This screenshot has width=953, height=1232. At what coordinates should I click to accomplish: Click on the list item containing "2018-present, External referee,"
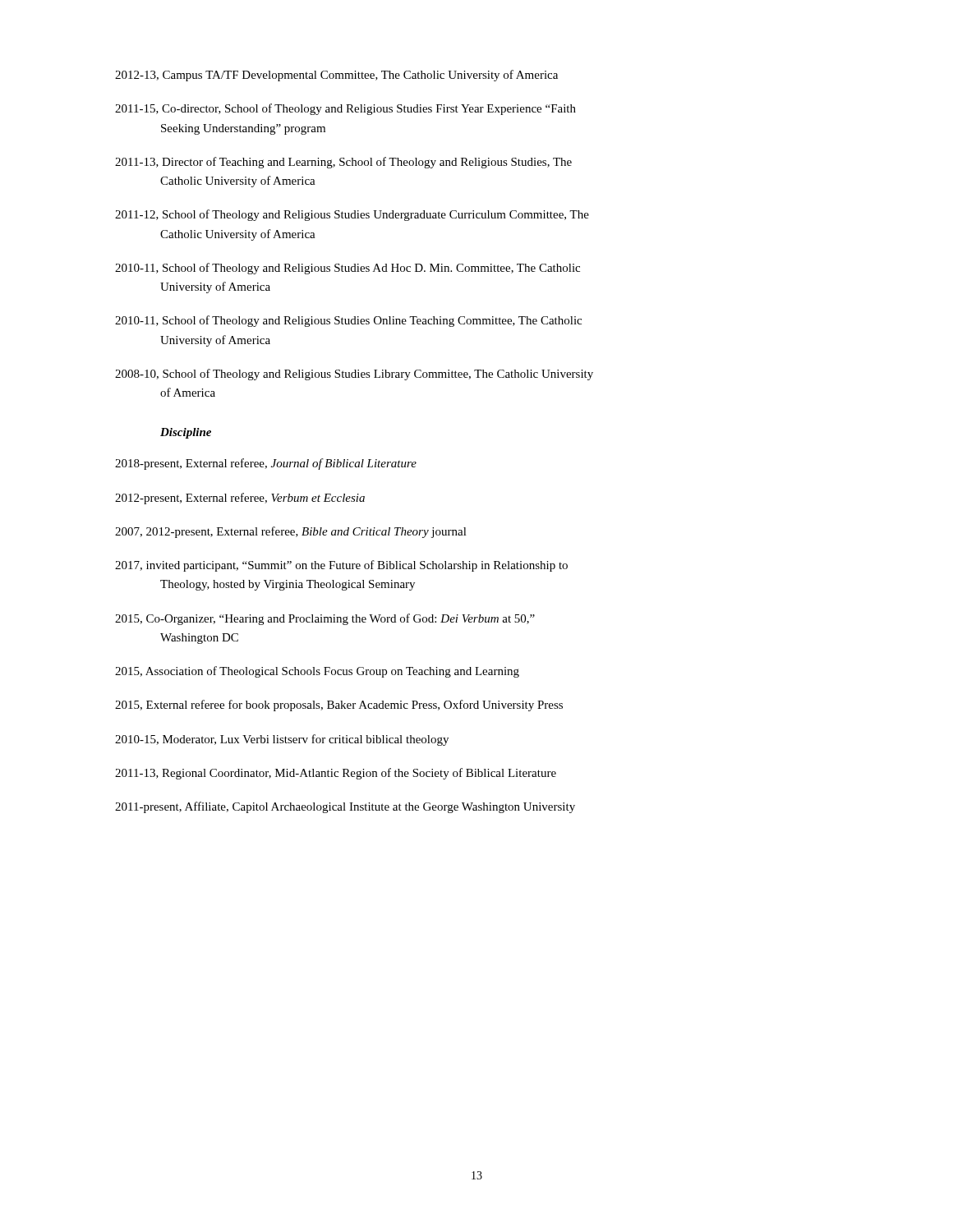[x=266, y=464]
